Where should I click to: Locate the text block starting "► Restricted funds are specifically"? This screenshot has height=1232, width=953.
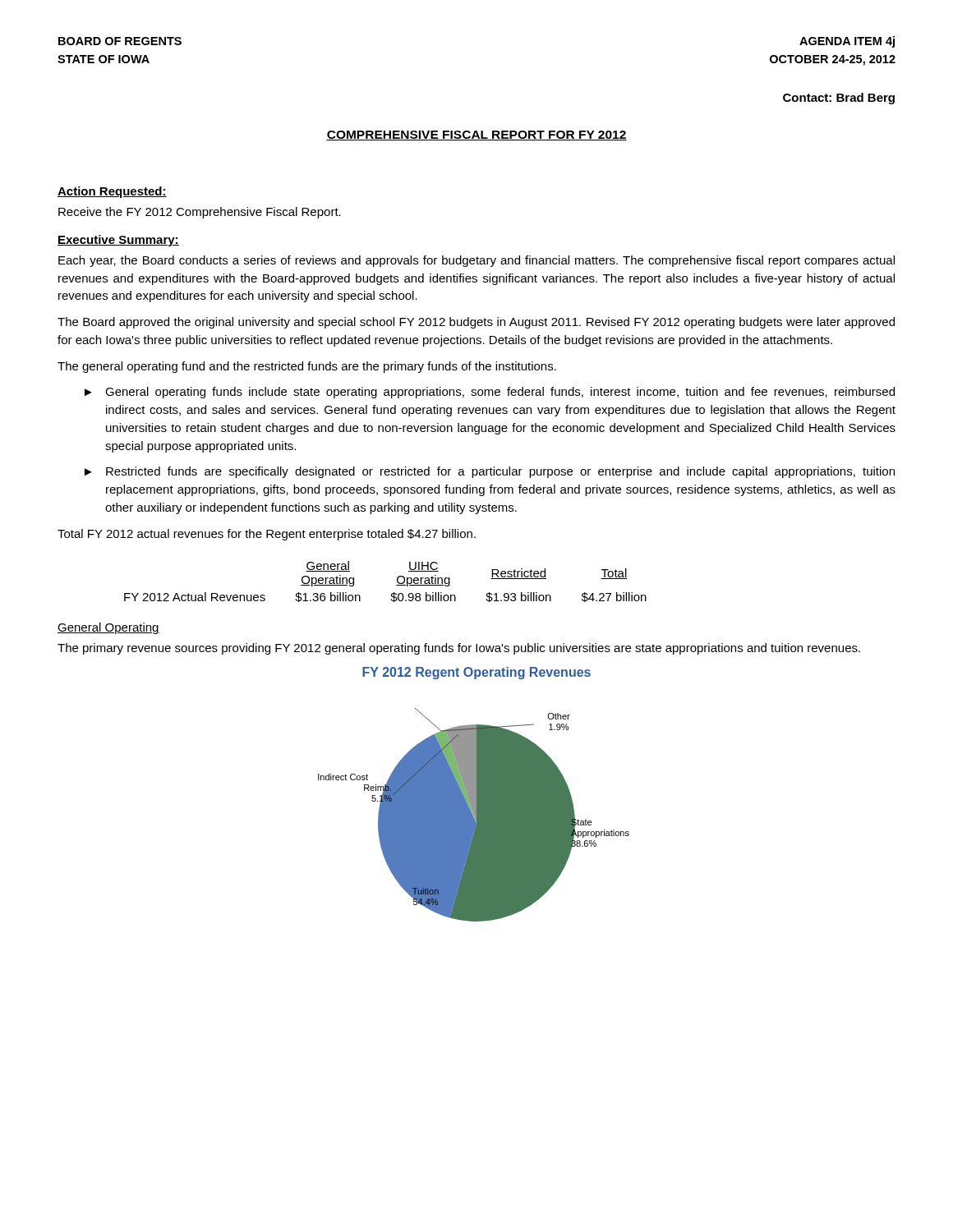point(489,489)
